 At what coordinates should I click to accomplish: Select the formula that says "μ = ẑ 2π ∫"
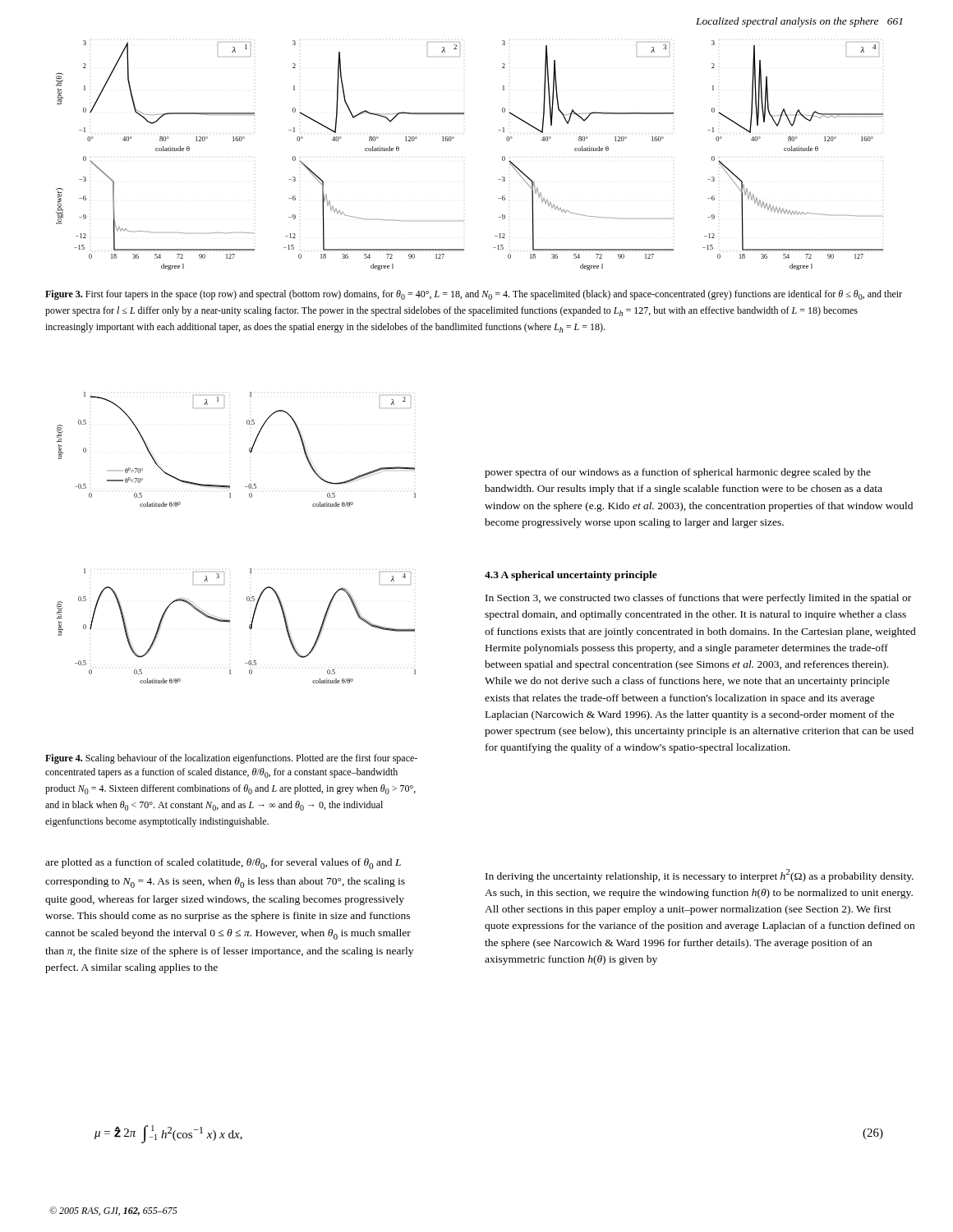click(x=164, y=1134)
